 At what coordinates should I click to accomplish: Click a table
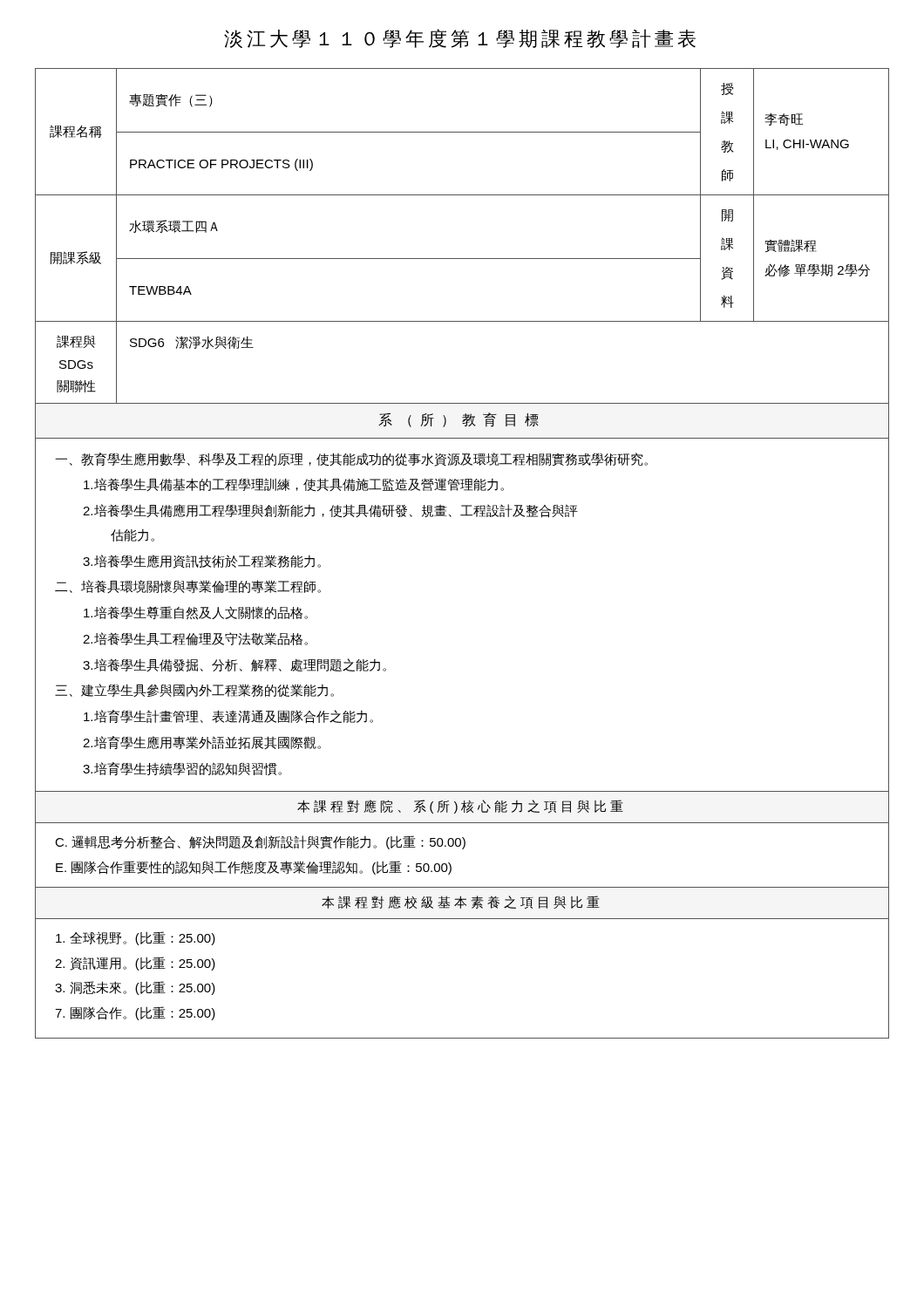[x=462, y=553]
